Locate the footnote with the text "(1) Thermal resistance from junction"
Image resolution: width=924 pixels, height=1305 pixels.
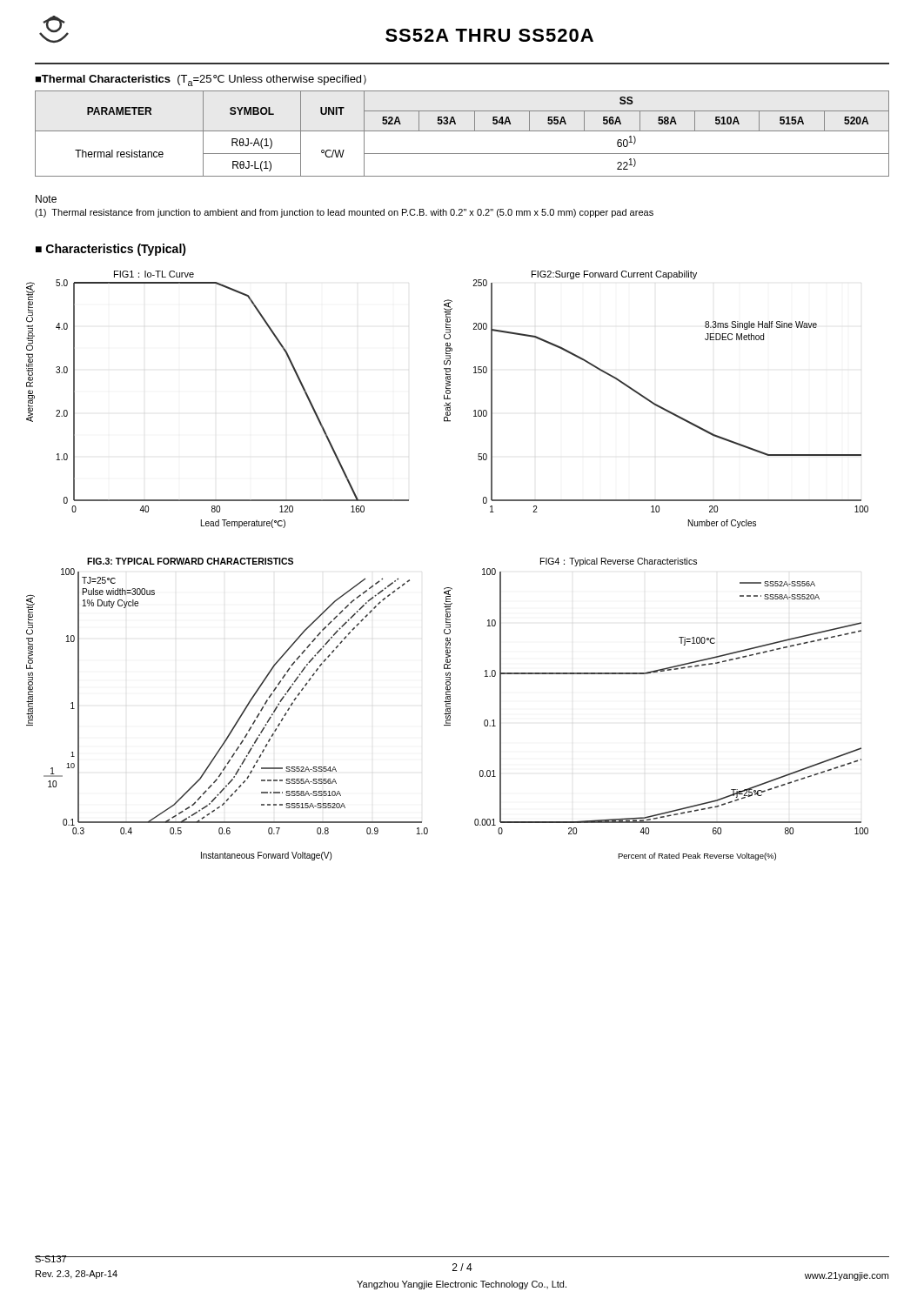pos(344,212)
